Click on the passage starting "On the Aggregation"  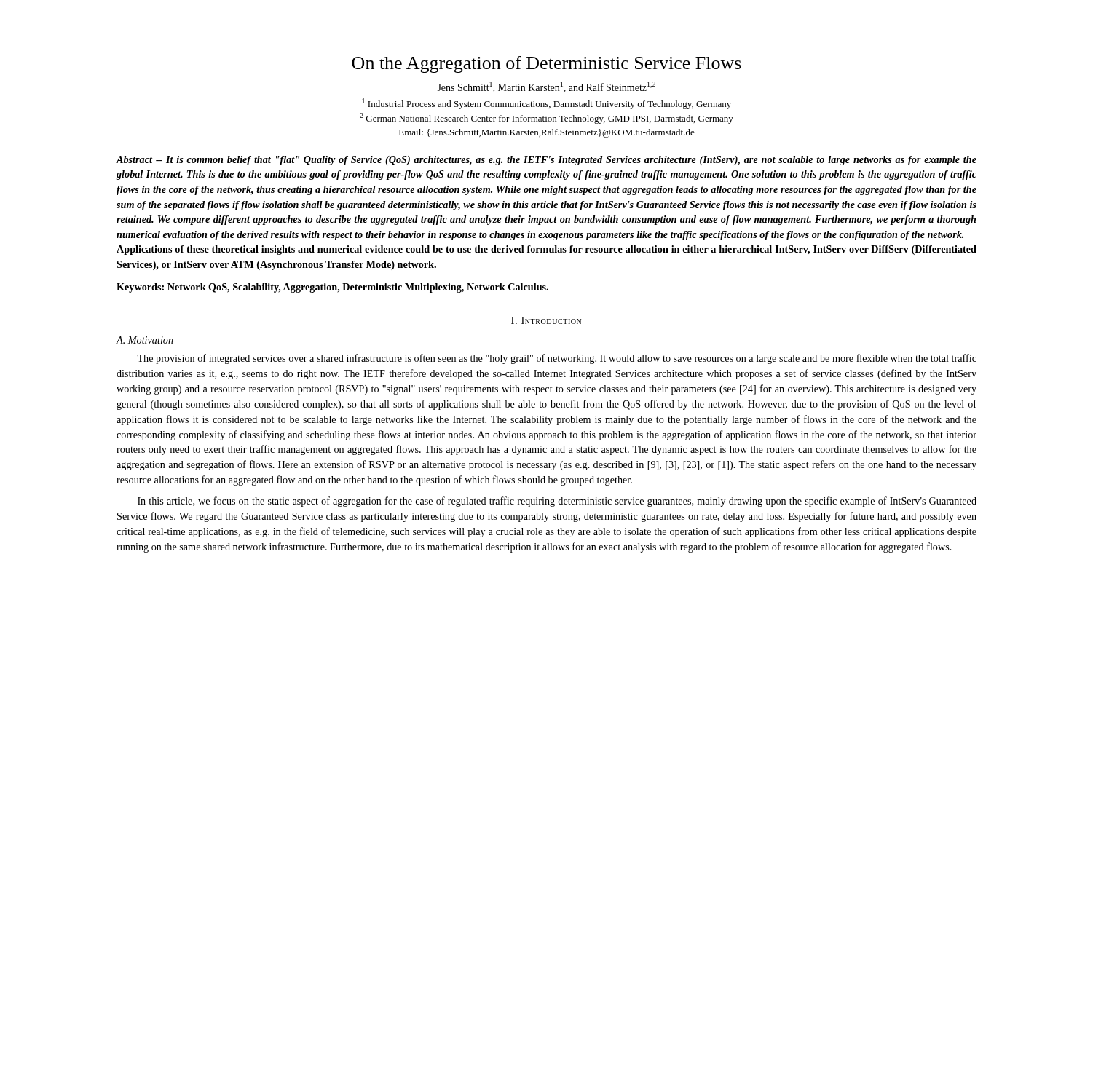click(546, 63)
